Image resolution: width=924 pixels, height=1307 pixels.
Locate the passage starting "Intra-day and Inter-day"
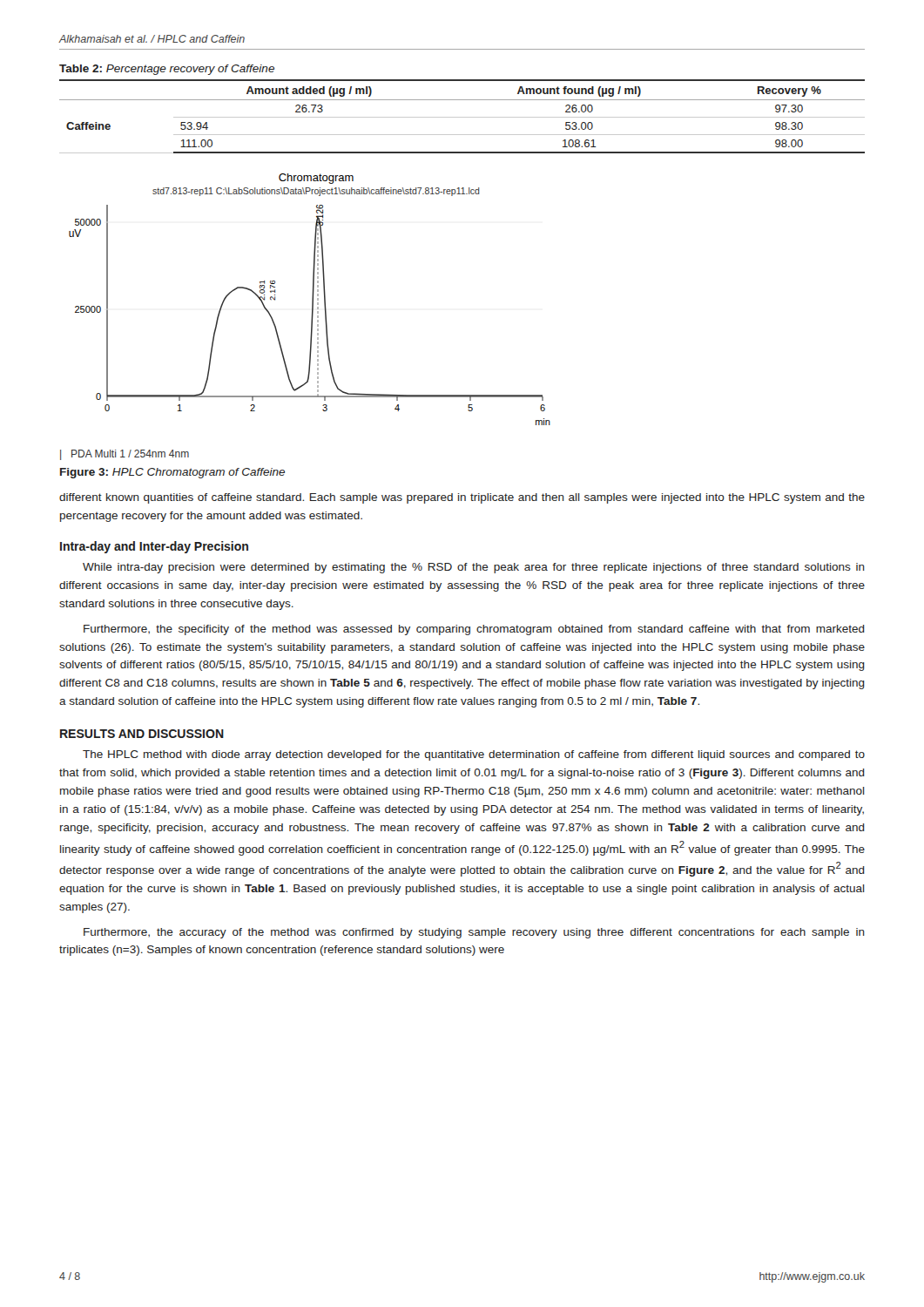(x=154, y=546)
